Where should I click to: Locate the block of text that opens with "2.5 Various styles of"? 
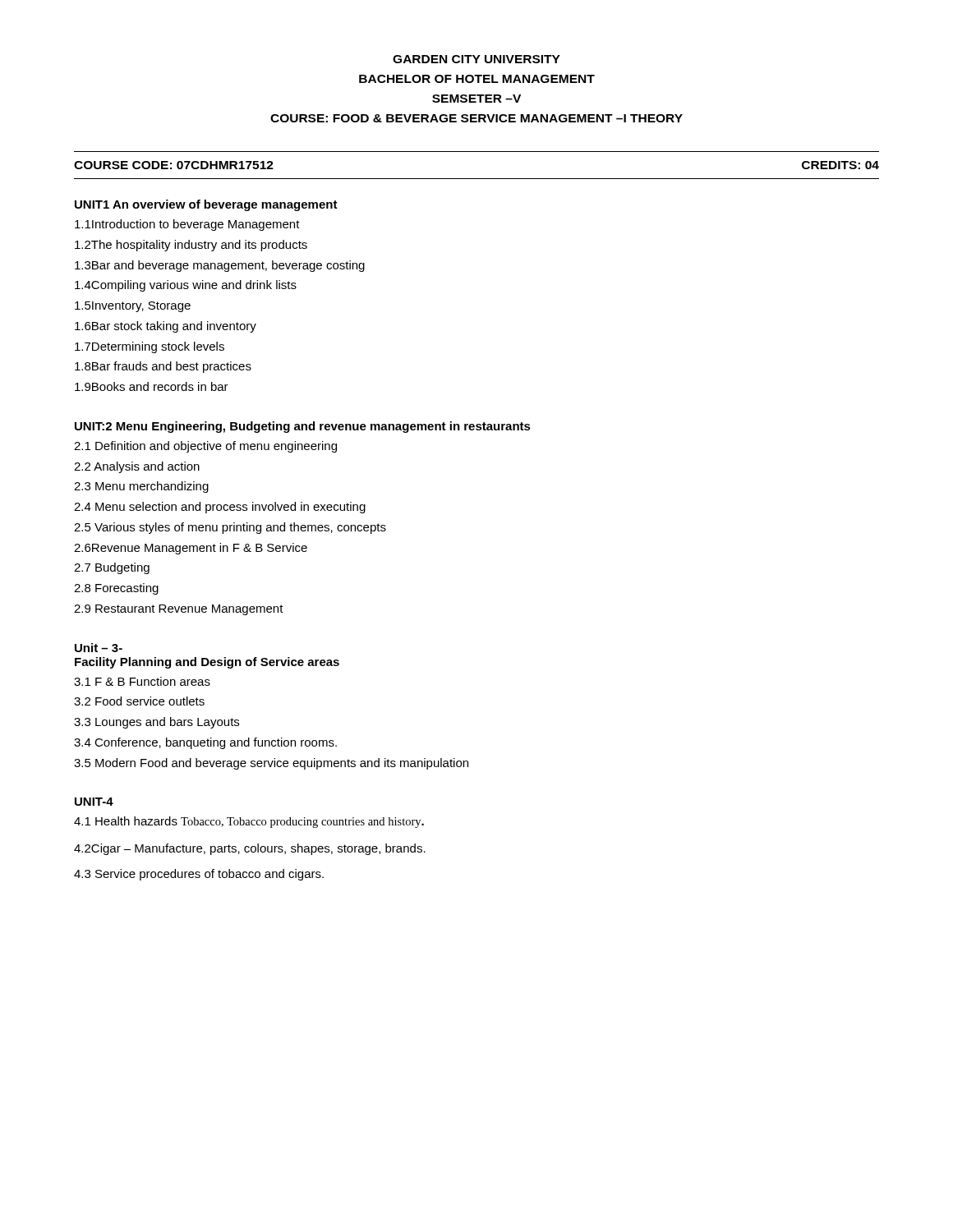(x=230, y=527)
